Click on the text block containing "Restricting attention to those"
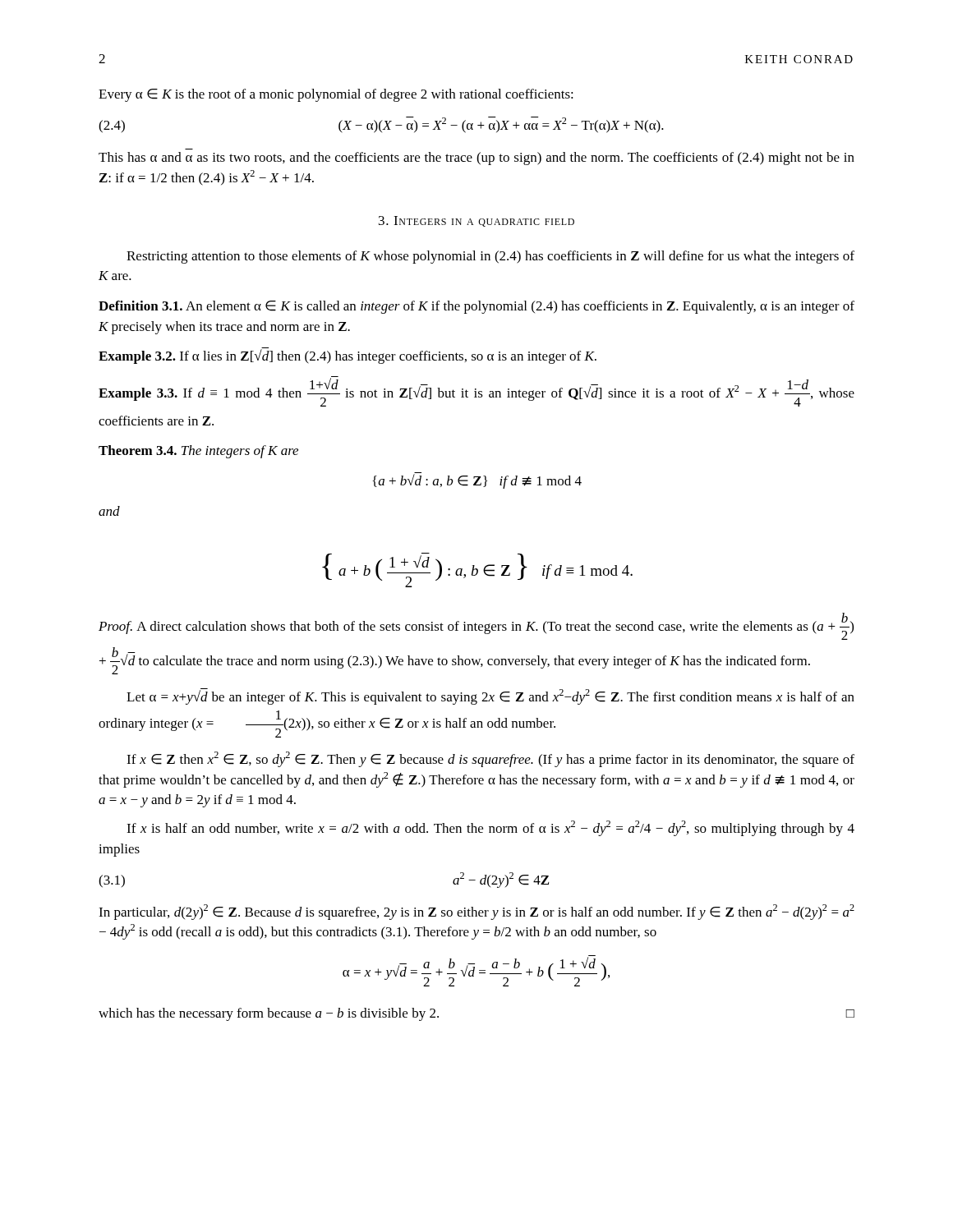Viewport: 953px width, 1232px height. point(476,267)
